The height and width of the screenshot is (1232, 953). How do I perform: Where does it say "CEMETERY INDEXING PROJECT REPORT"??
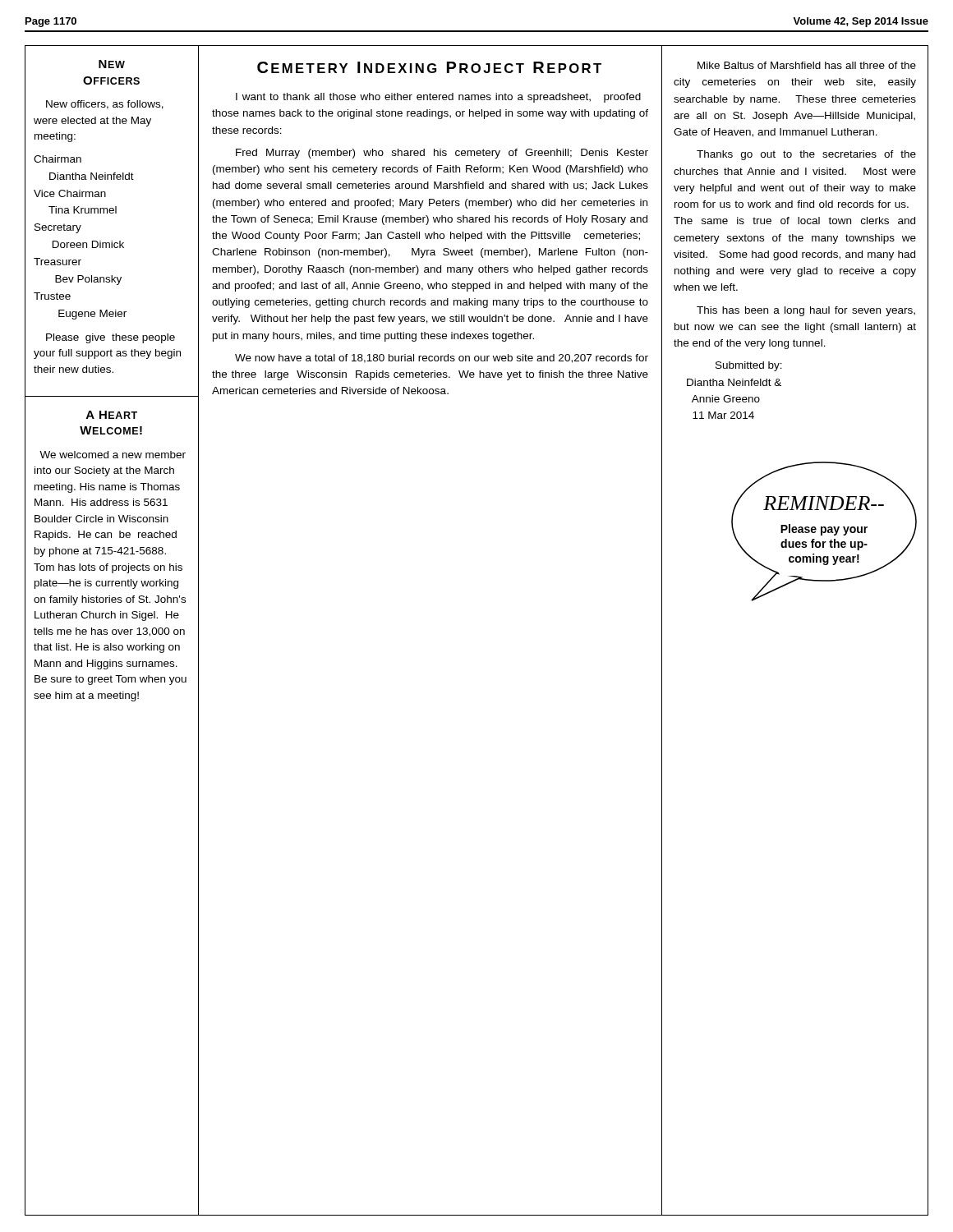pos(430,67)
